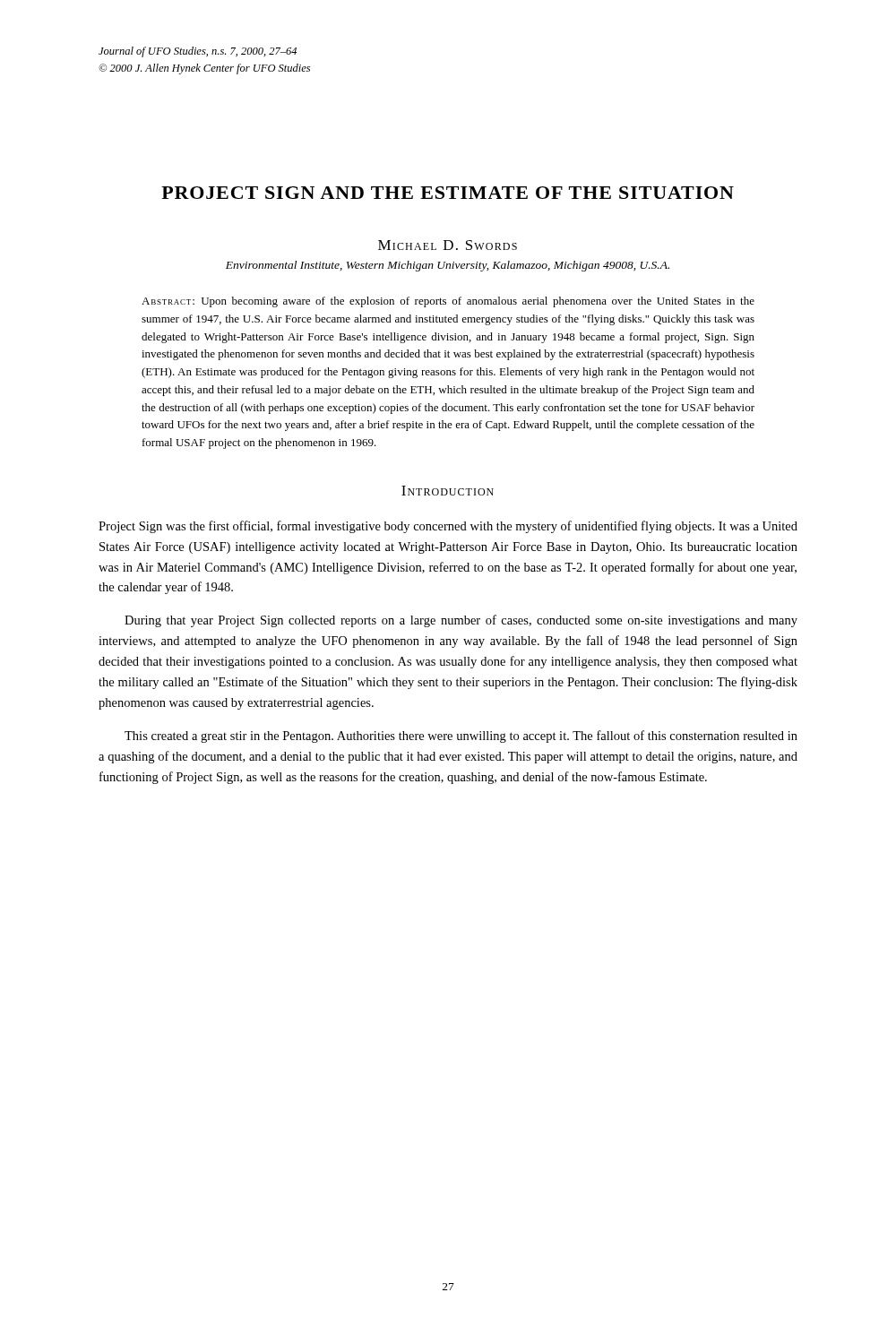Screen dimensions: 1344x896
Task: Navigate to the element starting "Abstract: Upon becoming"
Action: point(448,371)
